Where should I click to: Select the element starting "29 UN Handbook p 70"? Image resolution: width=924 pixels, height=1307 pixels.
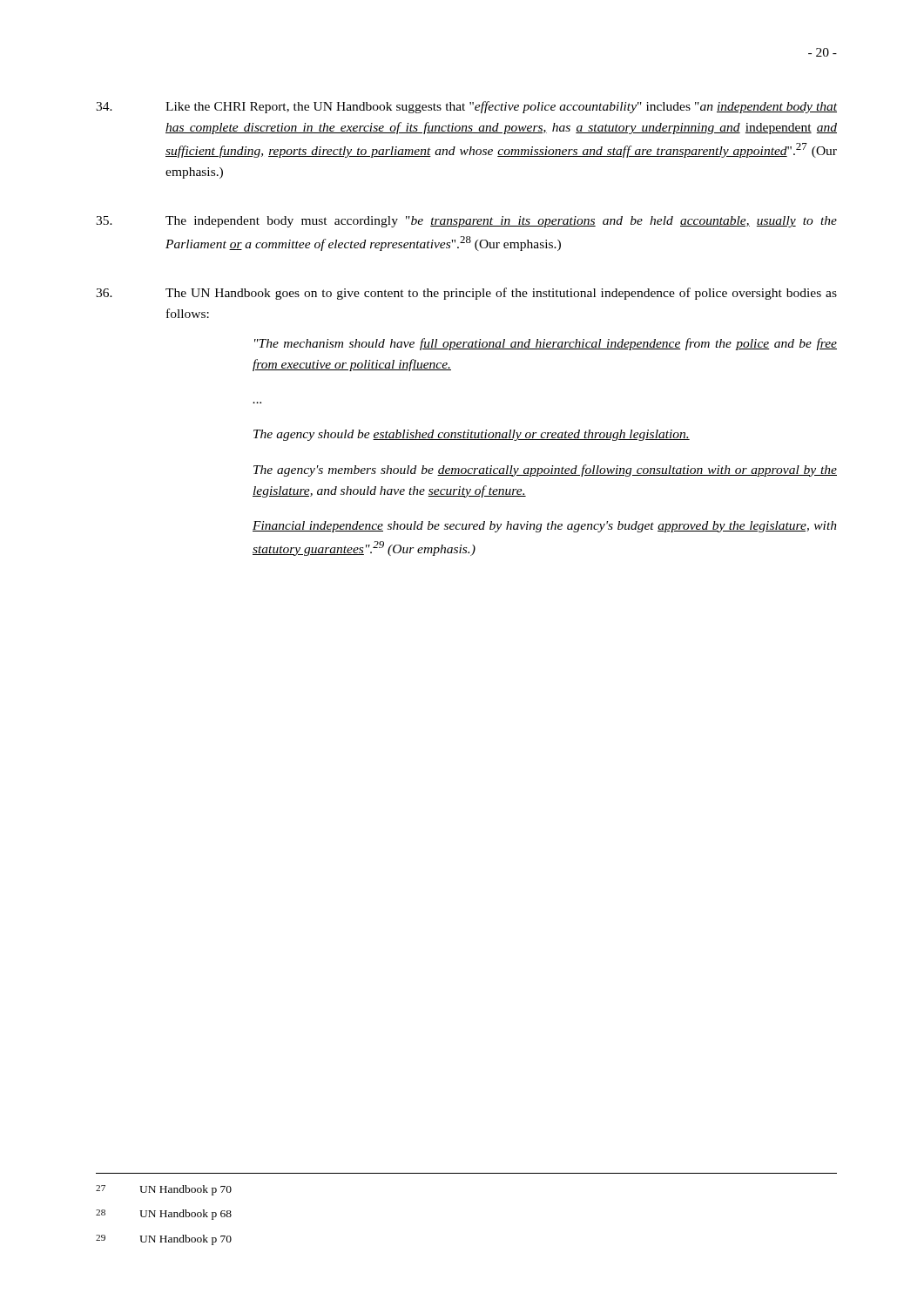pyautogui.click(x=164, y=1241)
